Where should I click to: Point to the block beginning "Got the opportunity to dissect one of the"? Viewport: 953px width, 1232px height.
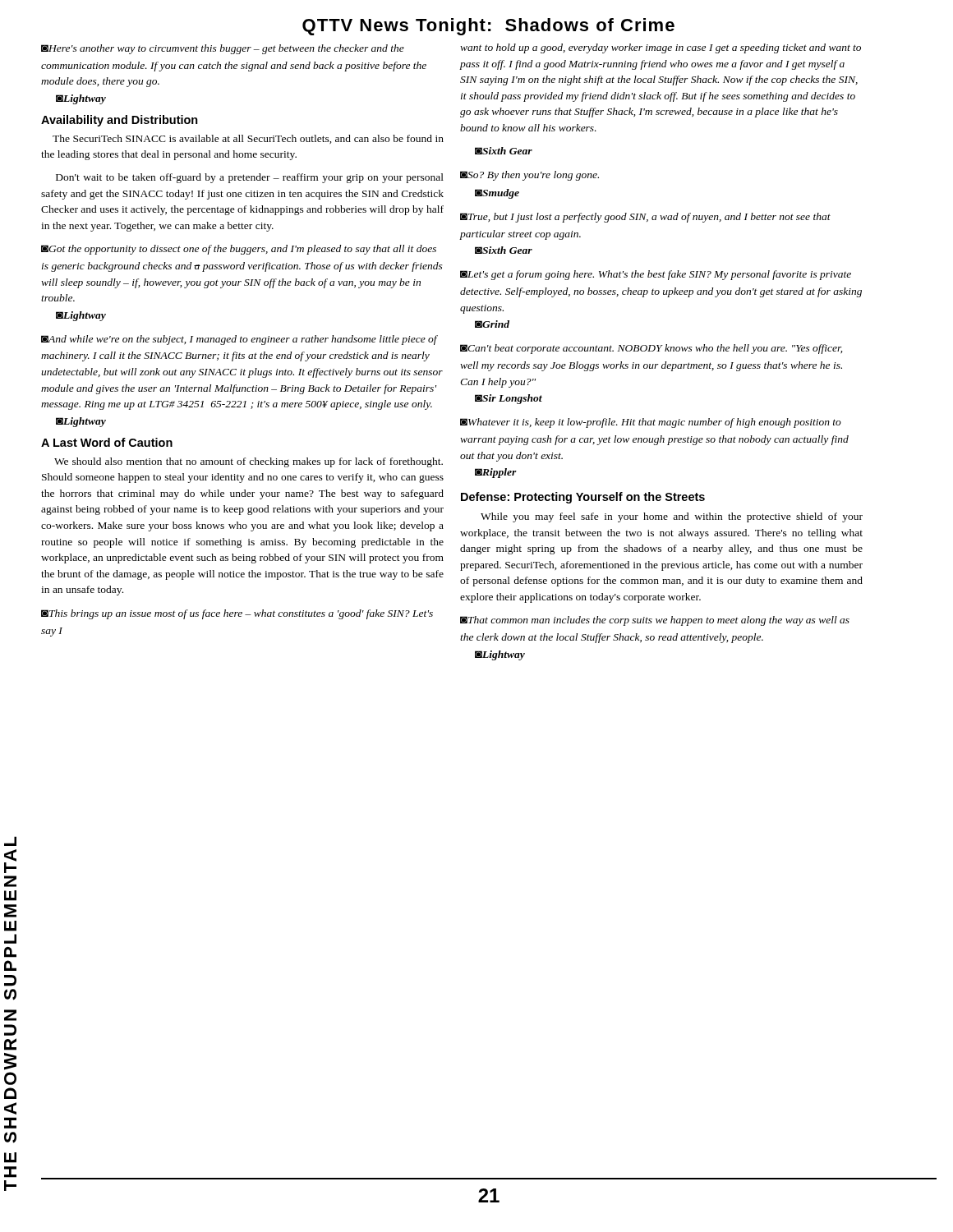(x=242, y=281)
